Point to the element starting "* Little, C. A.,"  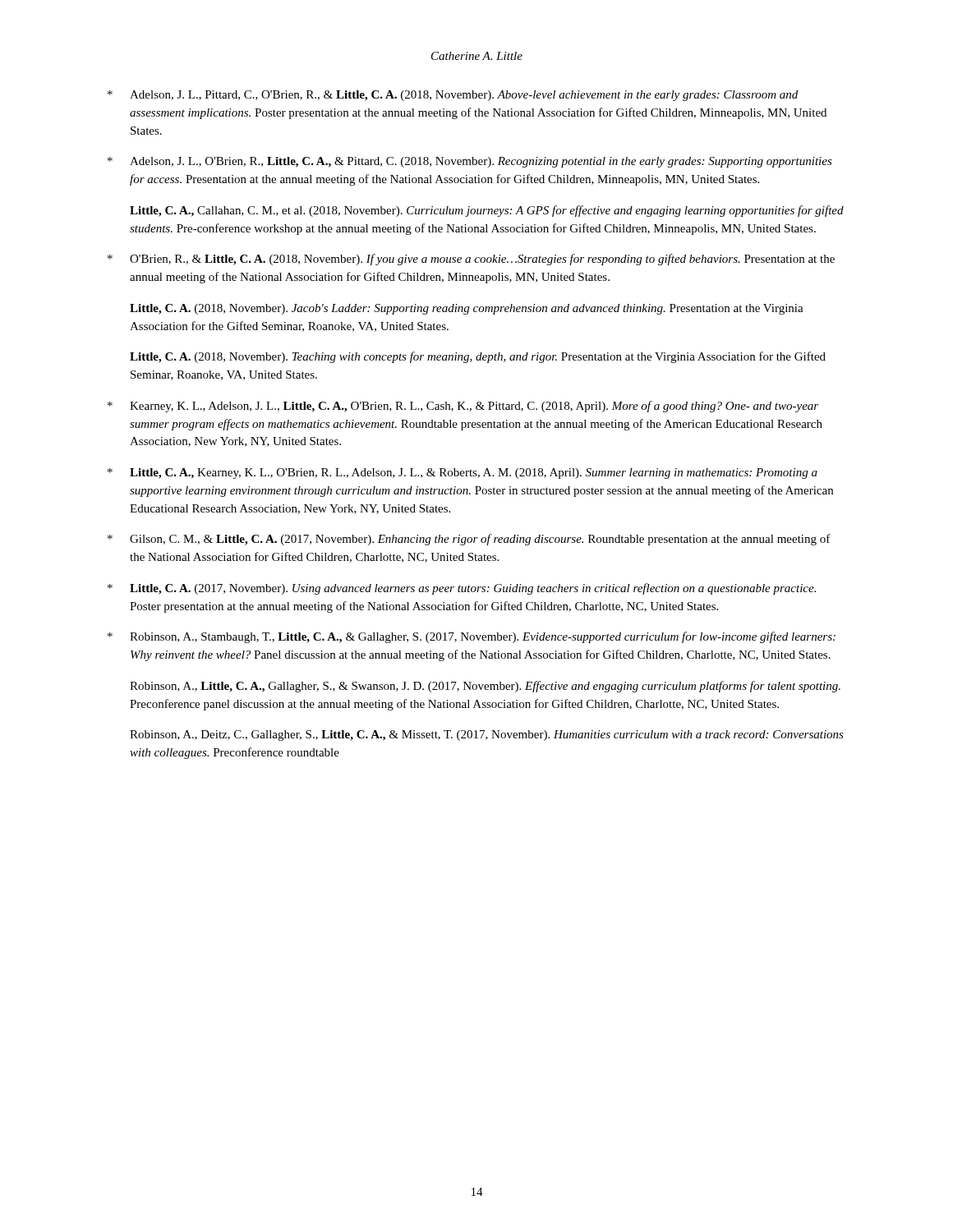pyautogui.click(x=476, y=491)
